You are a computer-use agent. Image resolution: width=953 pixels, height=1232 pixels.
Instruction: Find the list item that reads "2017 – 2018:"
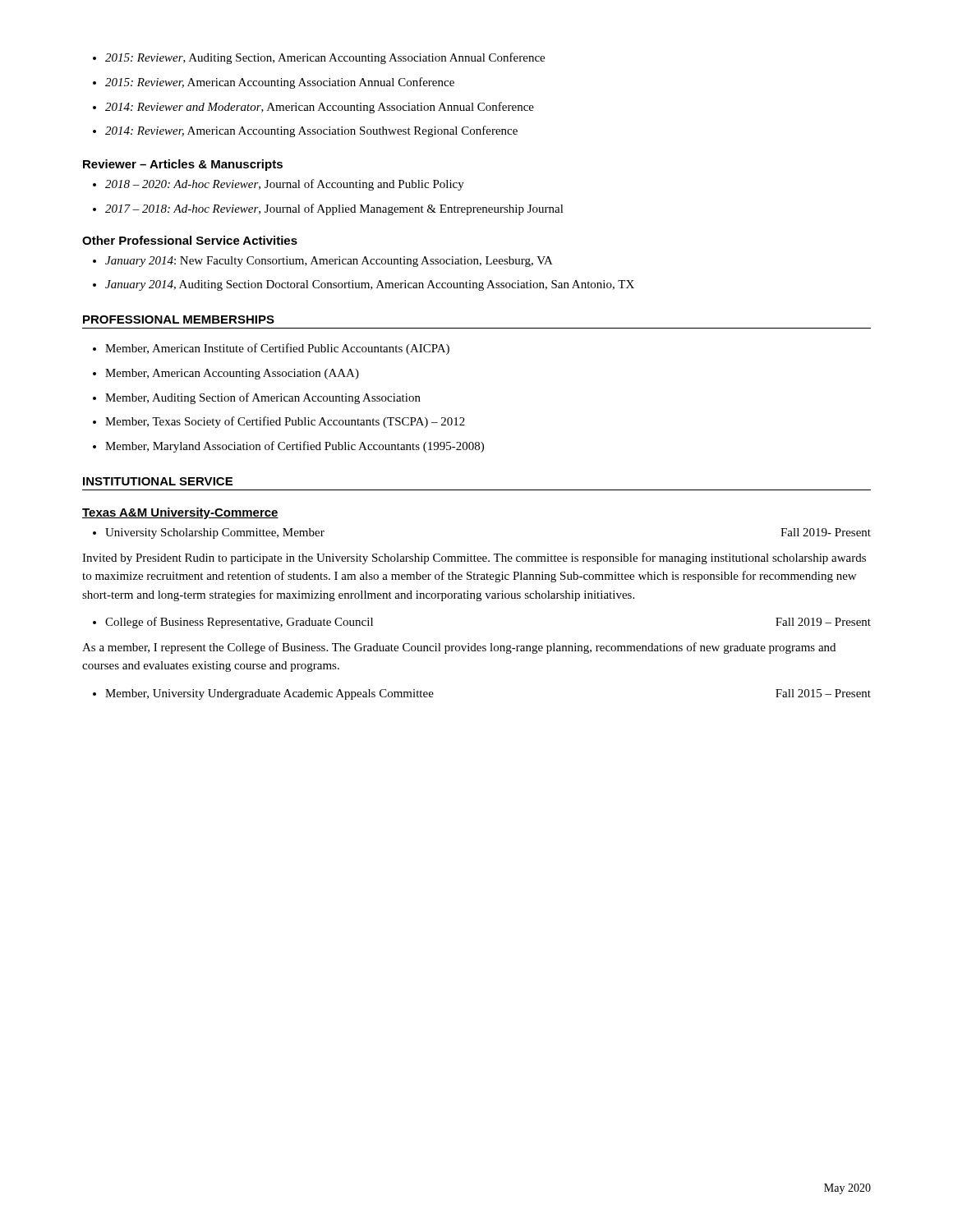[334, 208]
